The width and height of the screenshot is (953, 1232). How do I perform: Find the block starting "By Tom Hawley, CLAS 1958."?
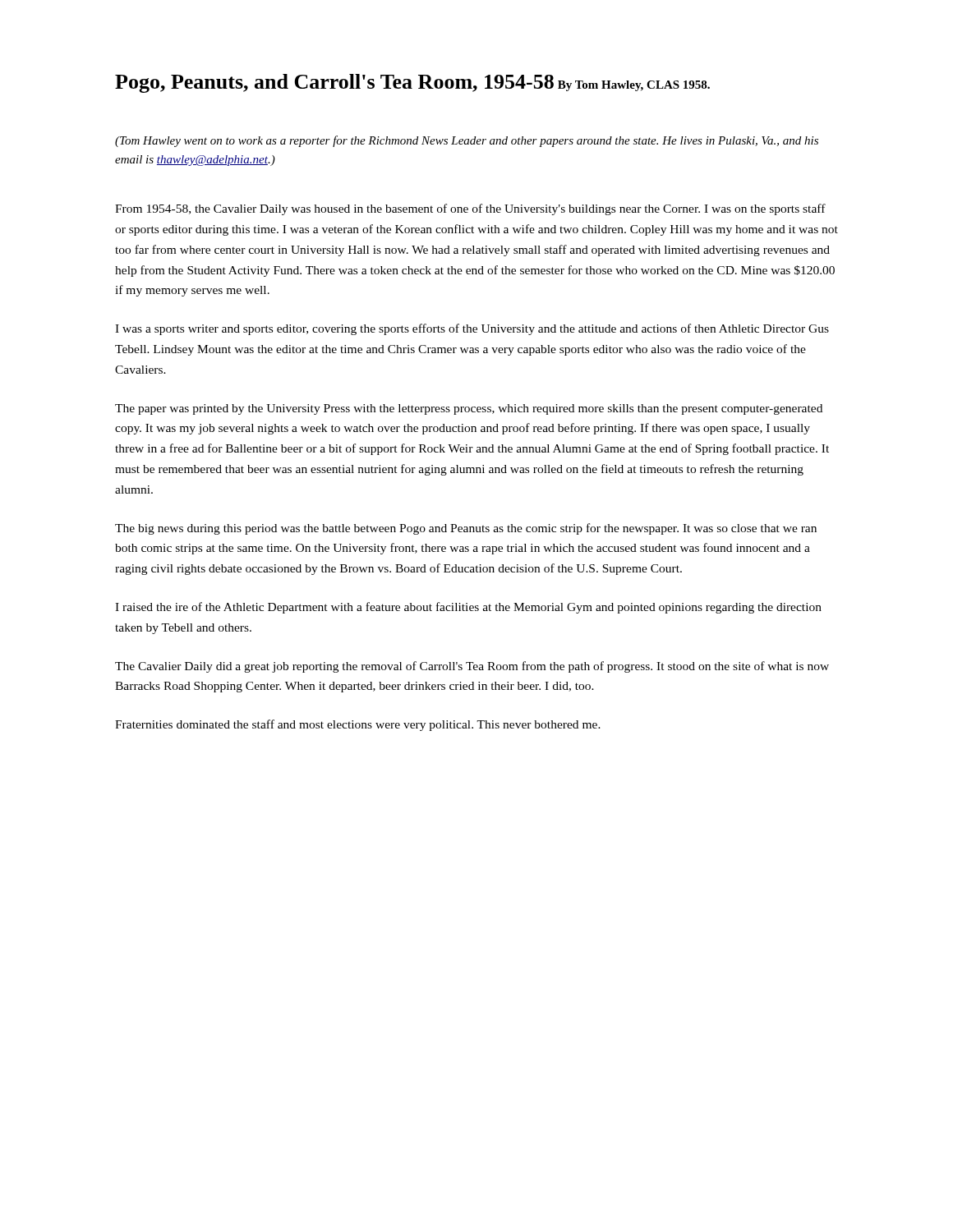tap(634, 85)
